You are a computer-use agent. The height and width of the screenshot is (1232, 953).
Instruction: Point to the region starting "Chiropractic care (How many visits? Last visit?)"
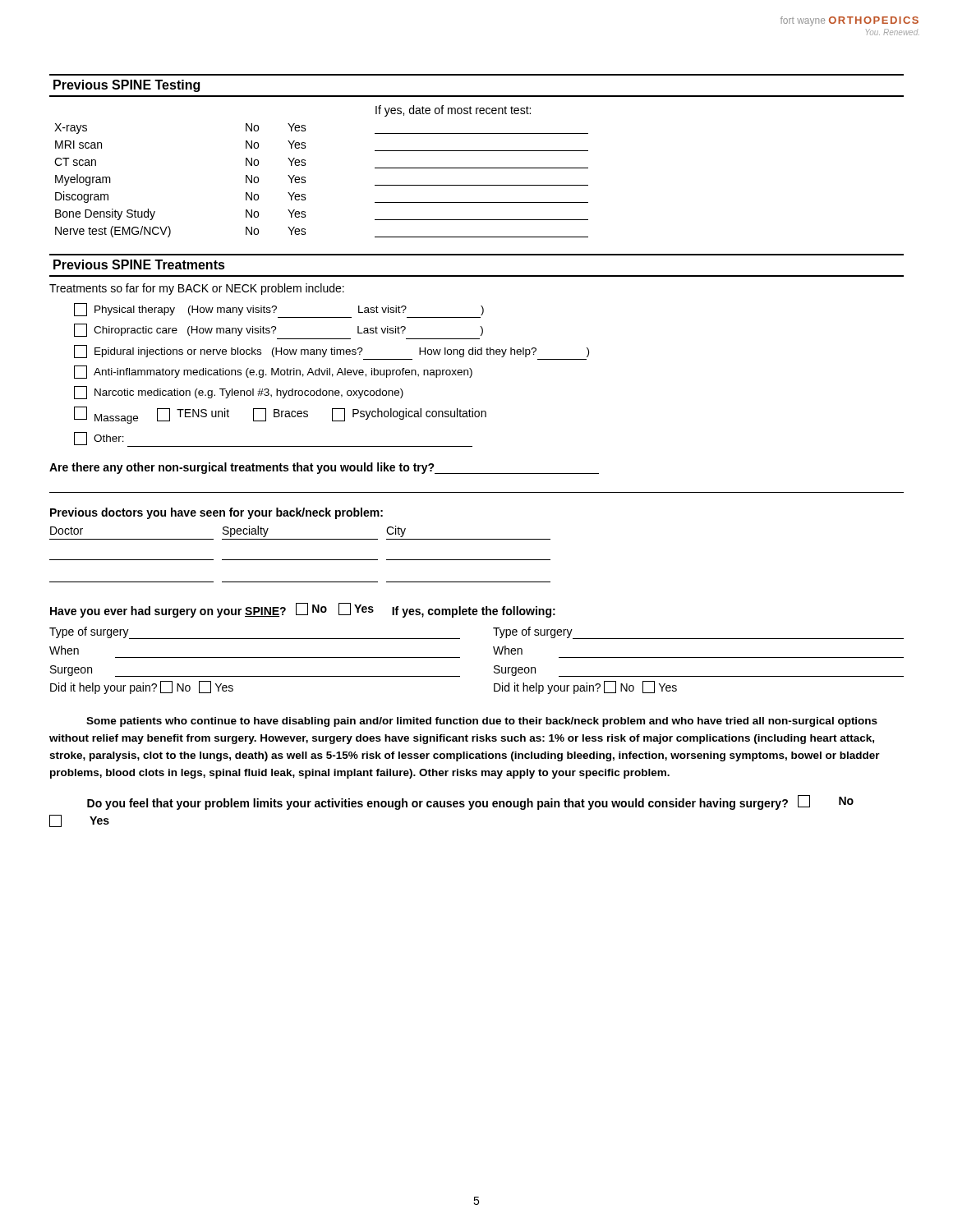click(x=279, y=330)
